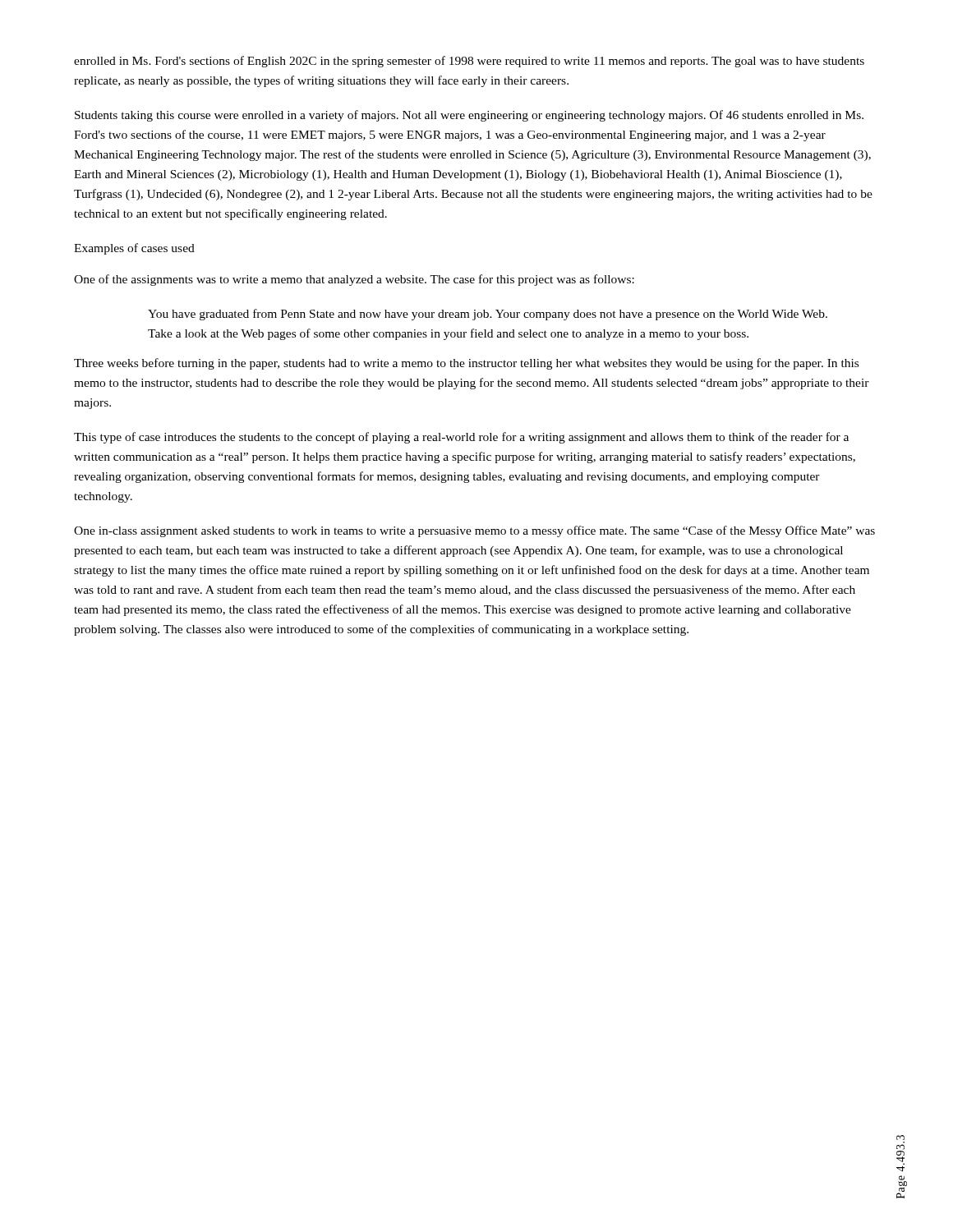Navigate to the element starting "This type of case introduces the students to"
This screenshot has height=1232, width=953.
pyautogui.click(x=465, y=466)
